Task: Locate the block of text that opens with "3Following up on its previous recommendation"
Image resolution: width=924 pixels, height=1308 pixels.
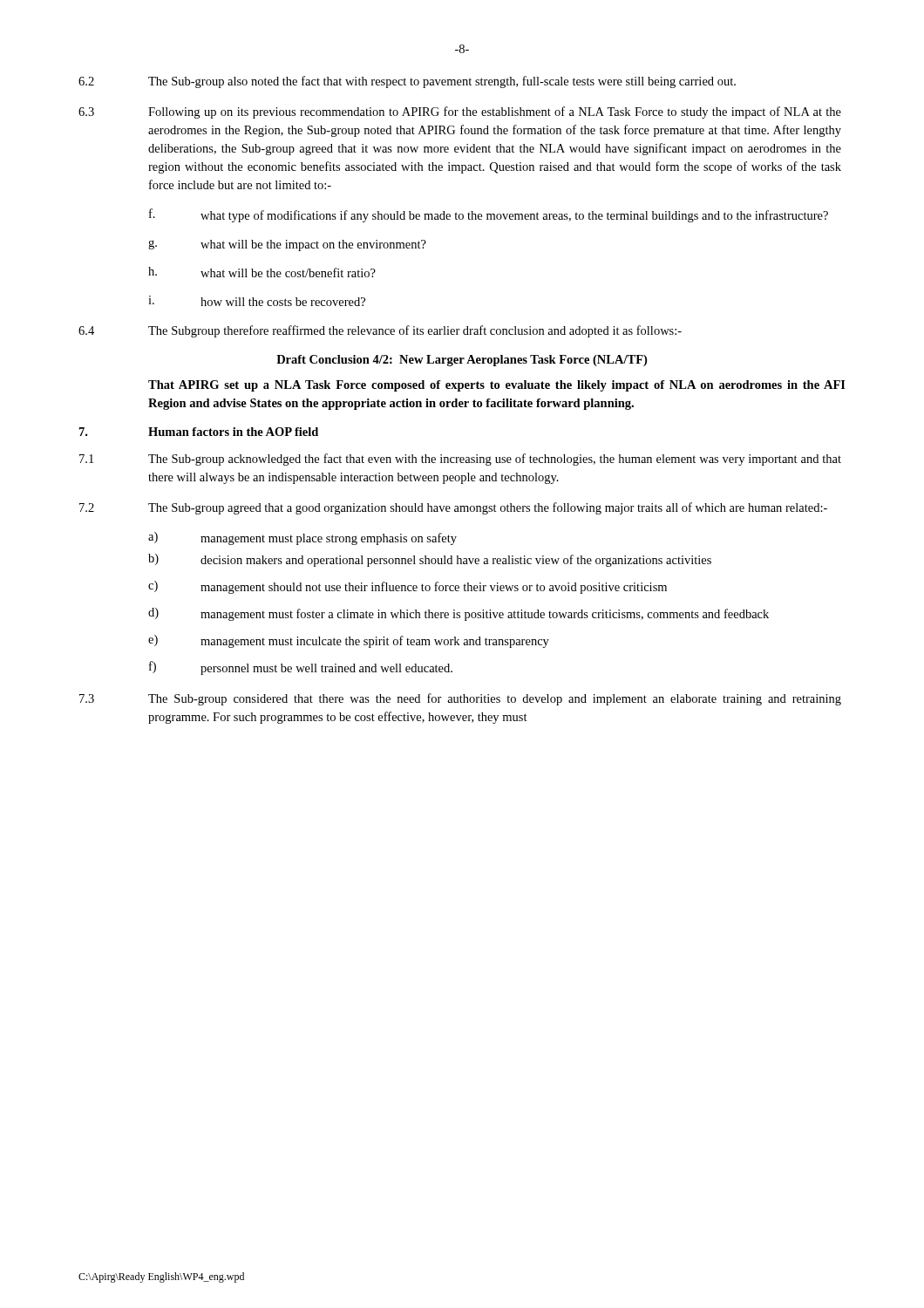Action: click(460, 149)
